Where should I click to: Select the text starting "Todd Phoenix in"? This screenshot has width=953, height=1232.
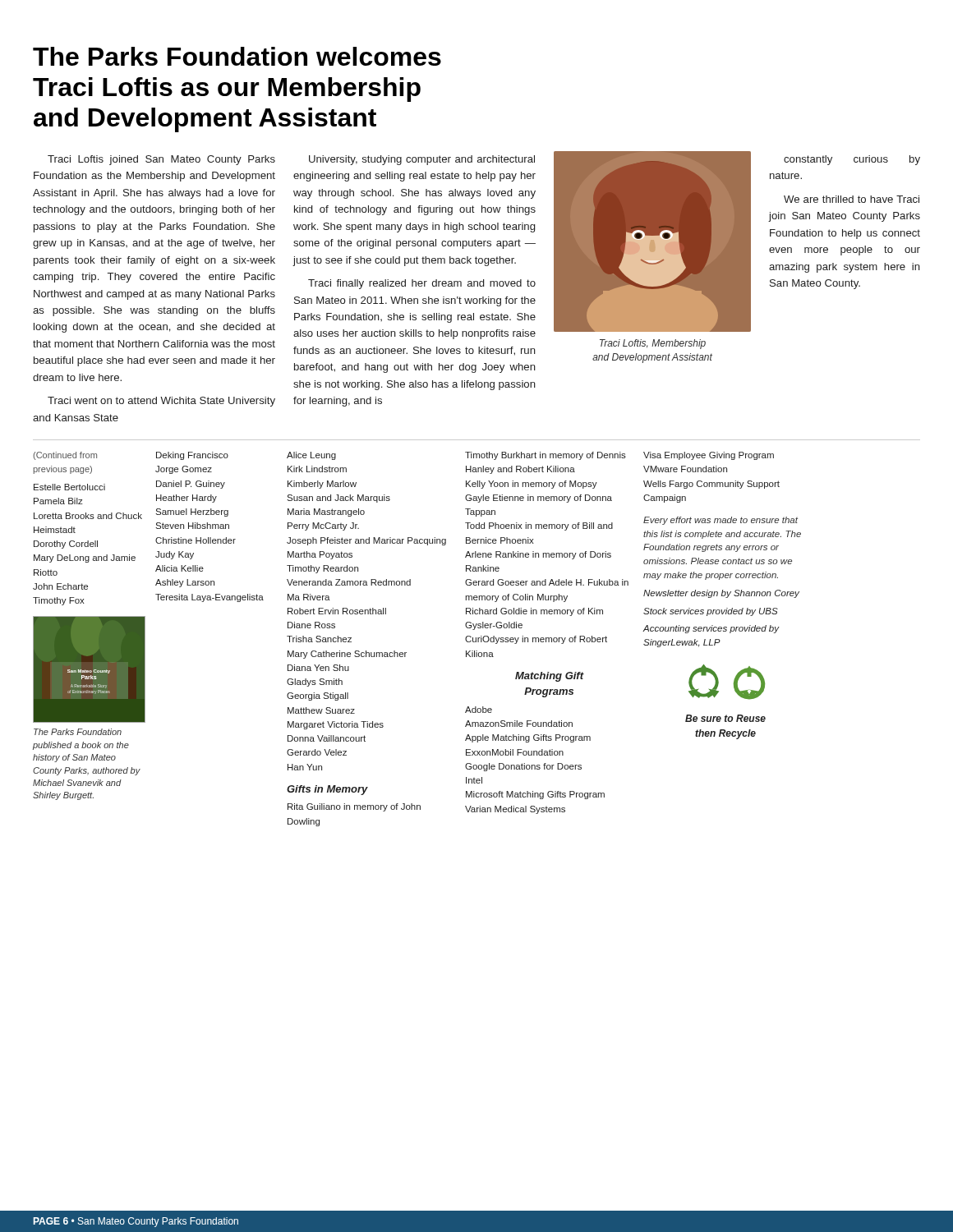coord(549,534)
